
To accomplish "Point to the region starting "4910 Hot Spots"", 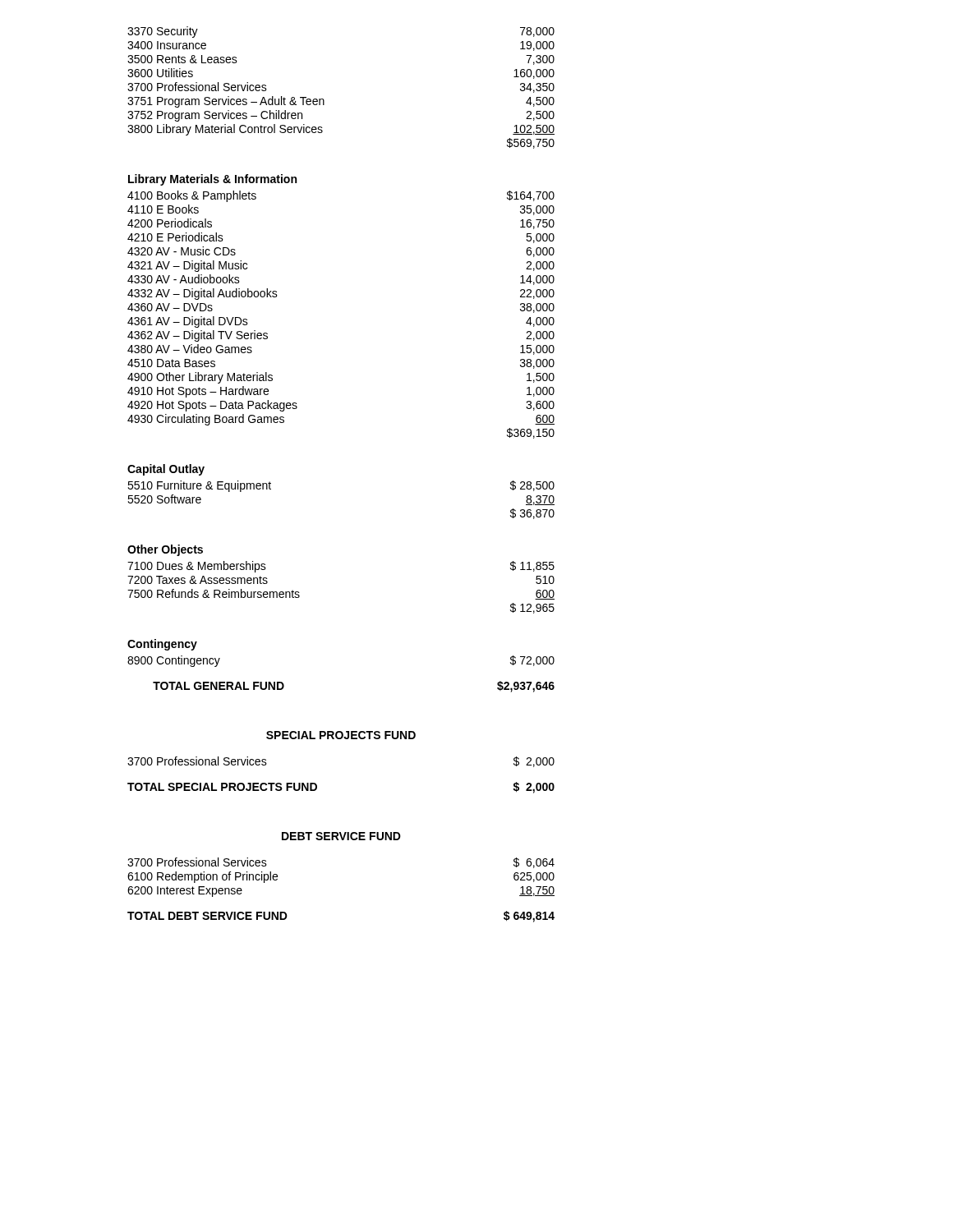I will click(198, 391).
